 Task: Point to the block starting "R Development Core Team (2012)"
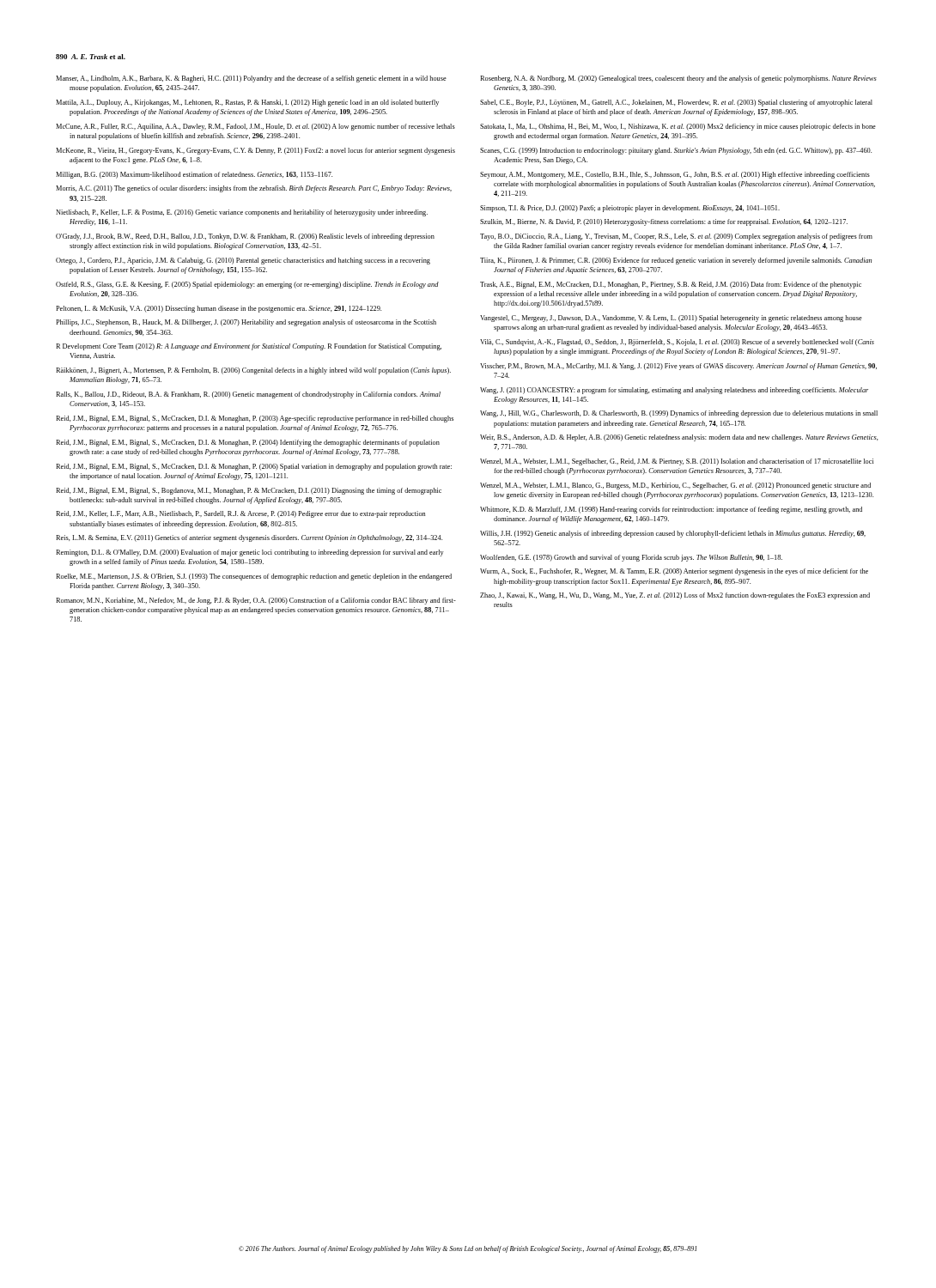(x=249, y=351)
